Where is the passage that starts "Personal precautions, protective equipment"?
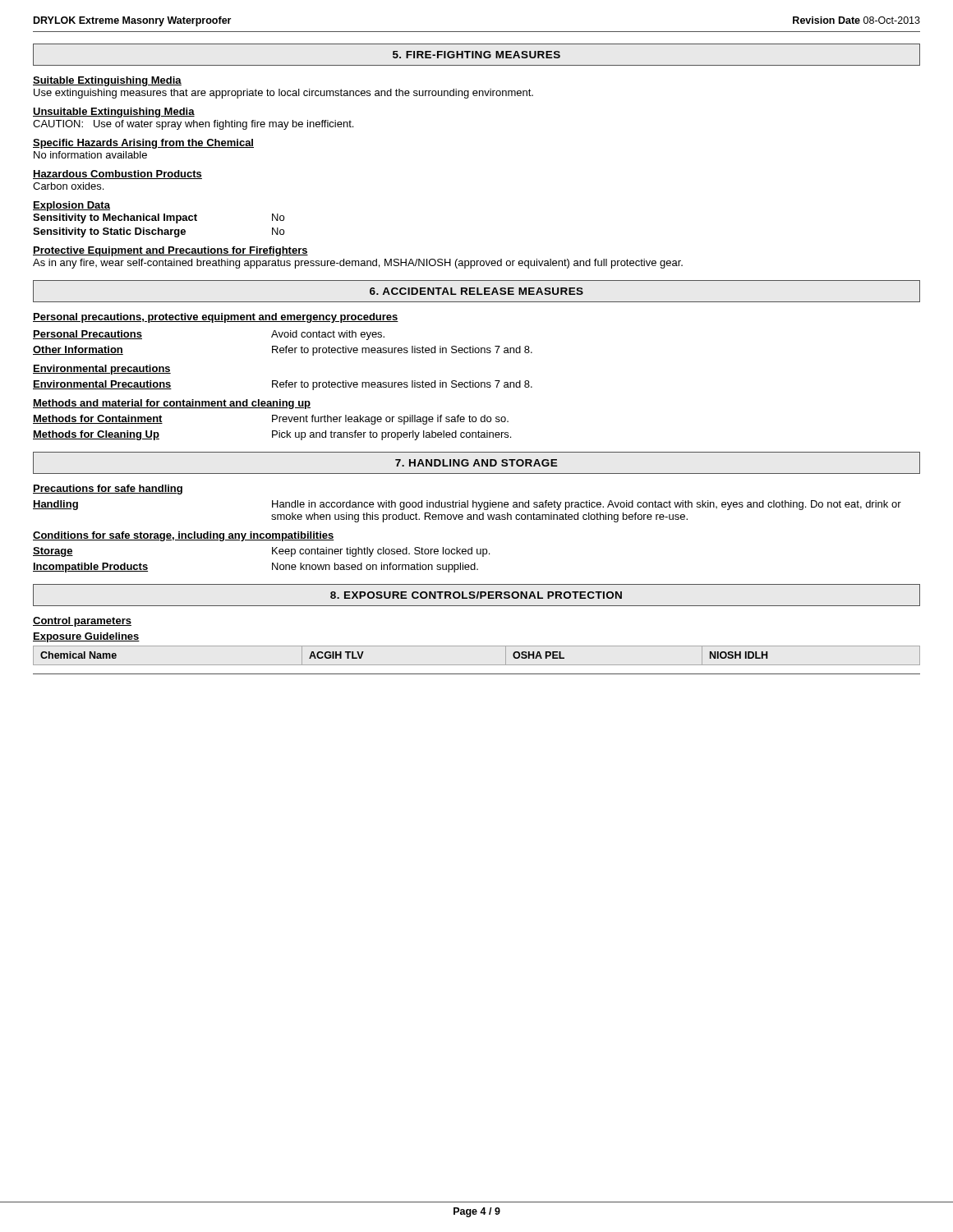 pos(217,317)
